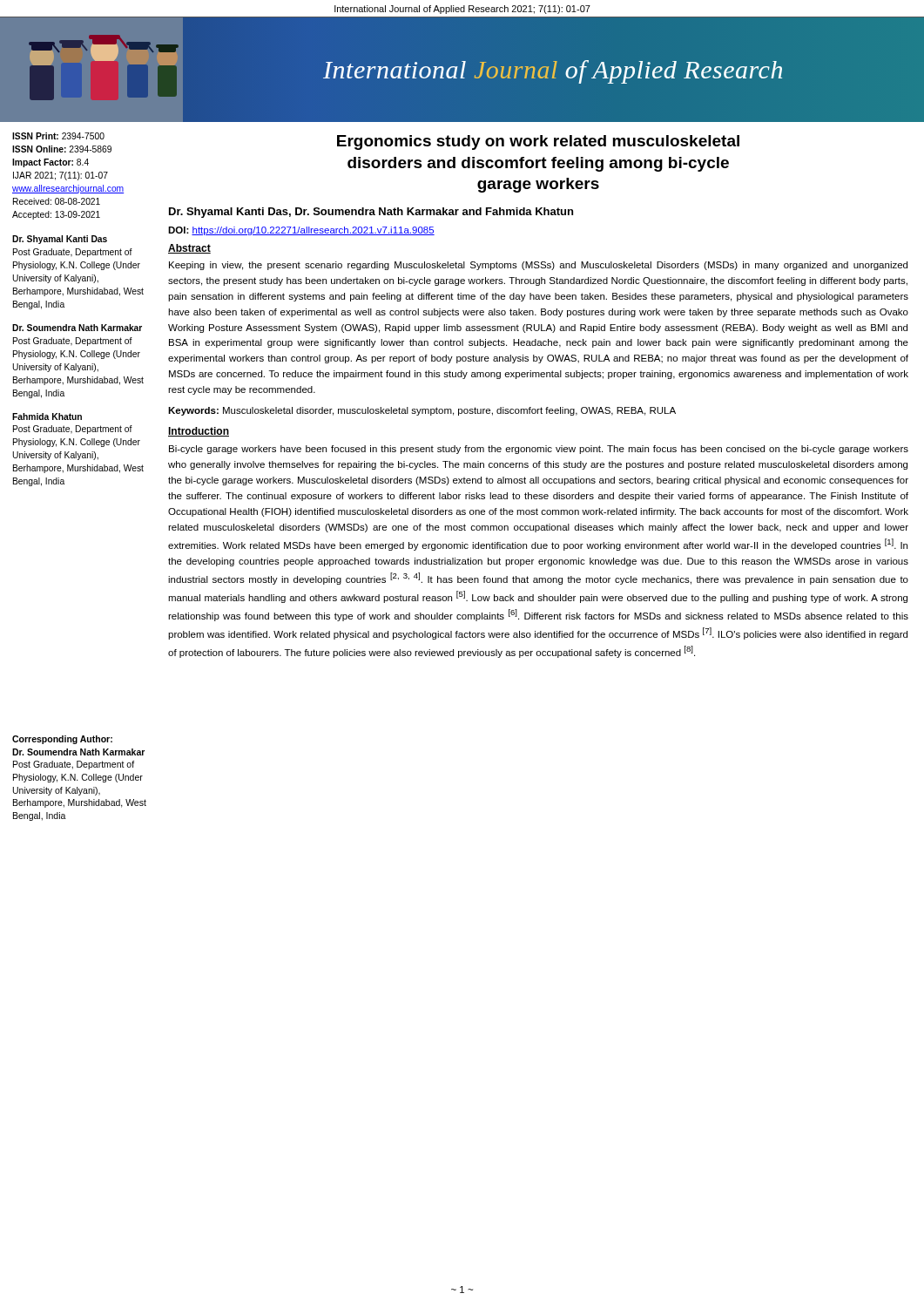Viewport: 924px width, 1307px height.
Task: Navigate to the text block starting "Keywords: Musculoskeletal disorder, musculoskeletal symptom, posture,"
Action: [422, 410]
